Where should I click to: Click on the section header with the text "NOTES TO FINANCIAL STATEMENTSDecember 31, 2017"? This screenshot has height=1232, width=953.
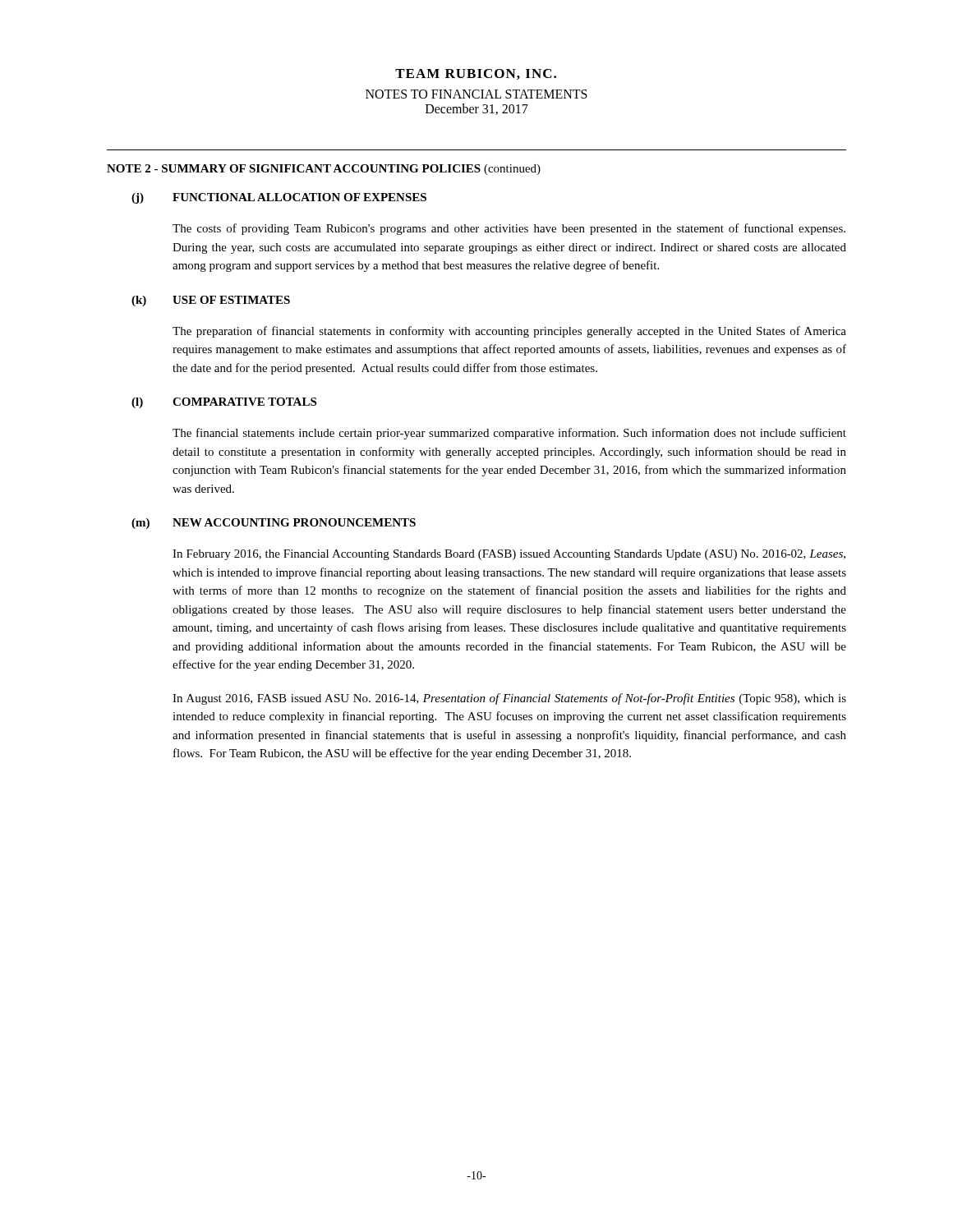476,102
